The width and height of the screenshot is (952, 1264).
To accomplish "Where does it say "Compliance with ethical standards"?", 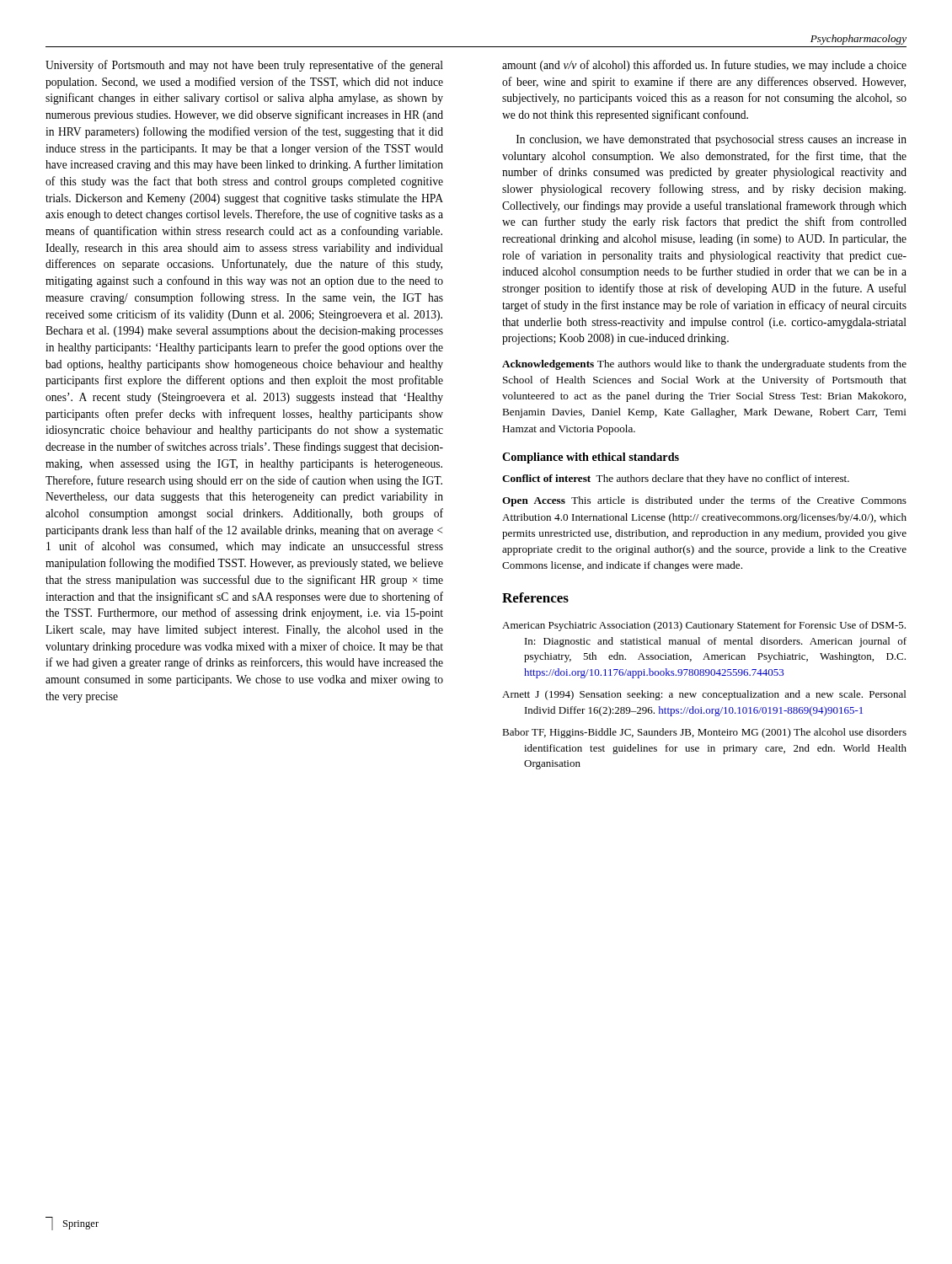I will (591, 456).
